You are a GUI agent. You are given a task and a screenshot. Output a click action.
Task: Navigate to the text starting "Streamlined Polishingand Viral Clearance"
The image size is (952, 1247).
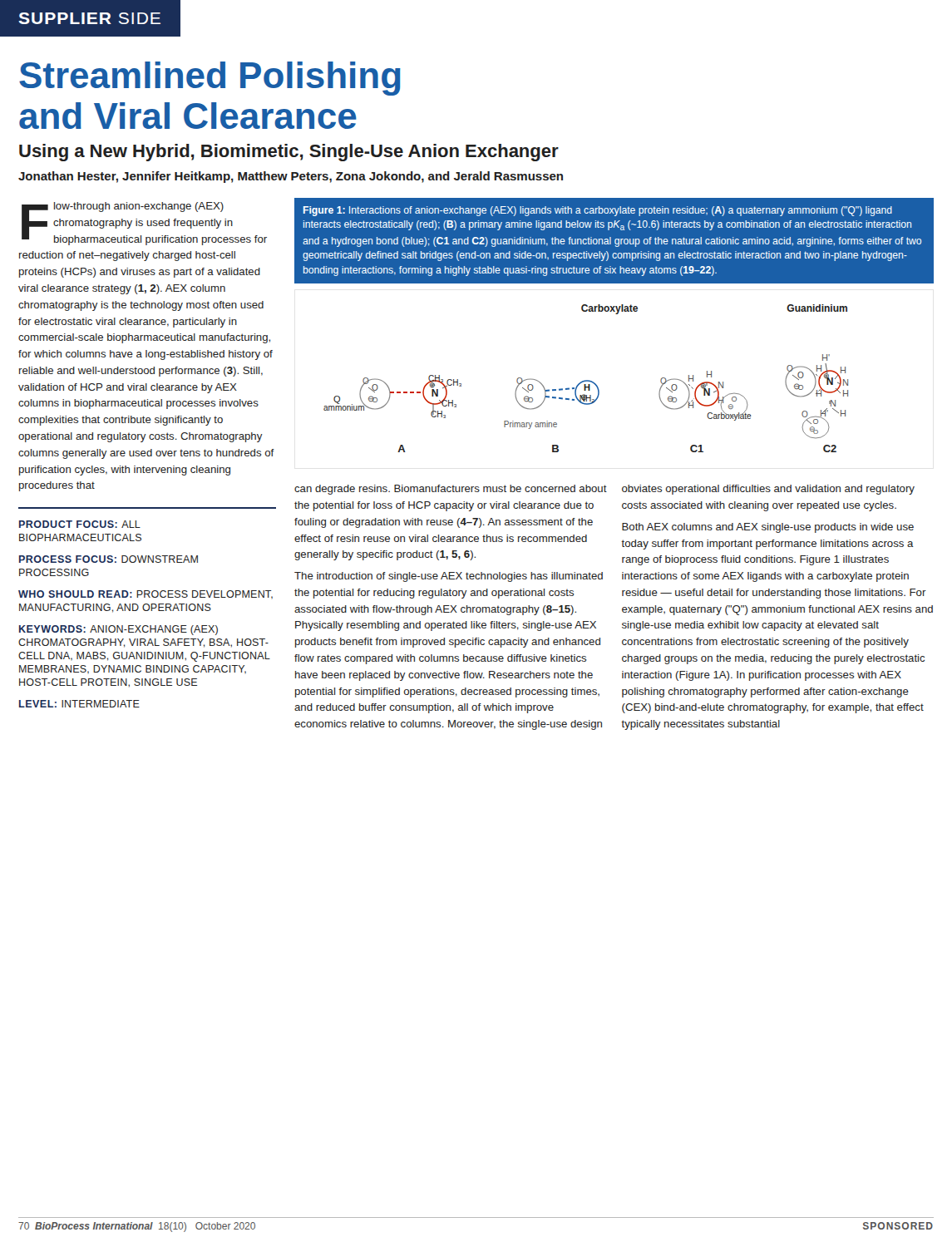click(210, 96)
